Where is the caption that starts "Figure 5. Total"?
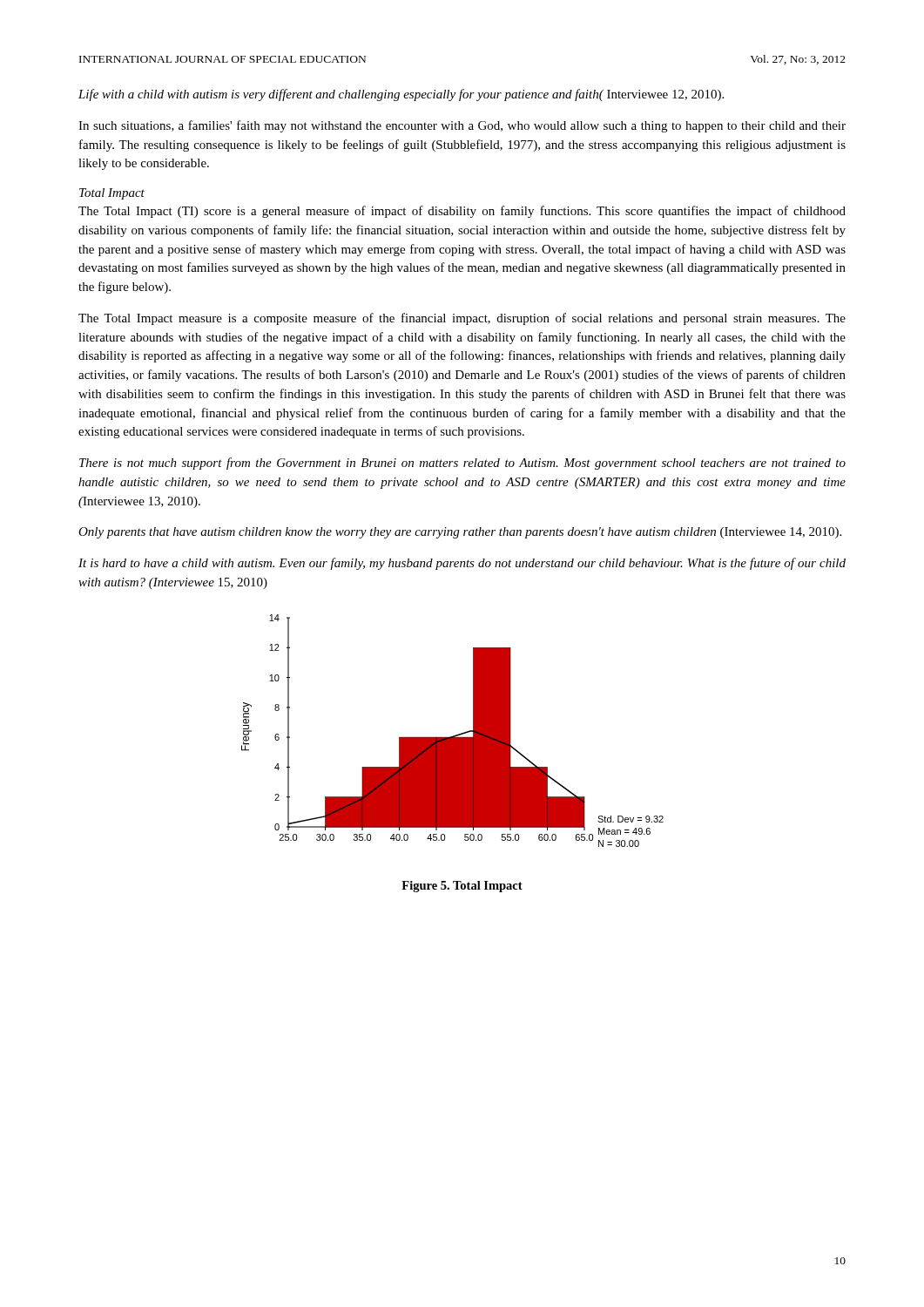 click(x=462, y=885)
